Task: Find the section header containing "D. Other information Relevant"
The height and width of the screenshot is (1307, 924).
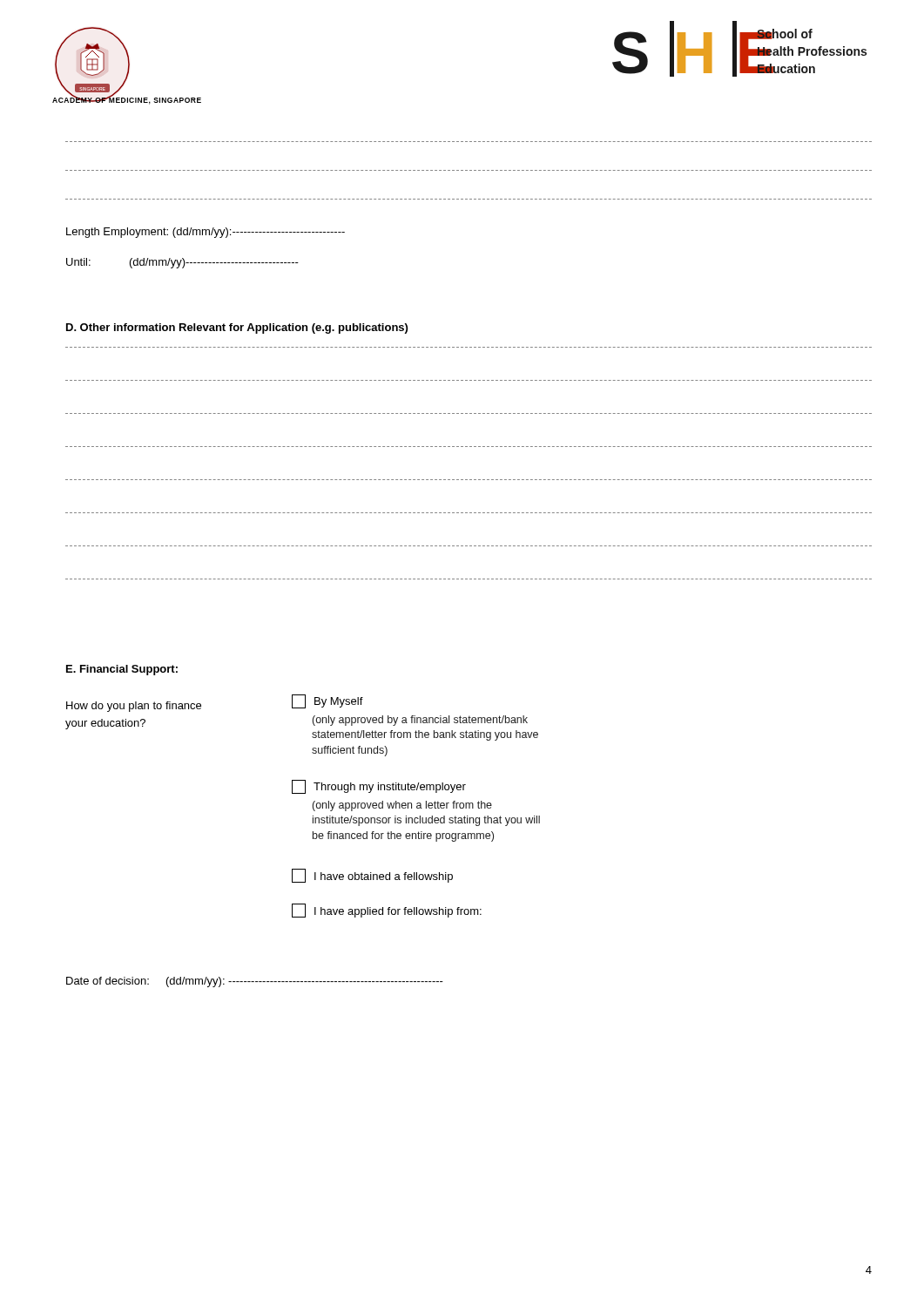Action: (237, 327)
